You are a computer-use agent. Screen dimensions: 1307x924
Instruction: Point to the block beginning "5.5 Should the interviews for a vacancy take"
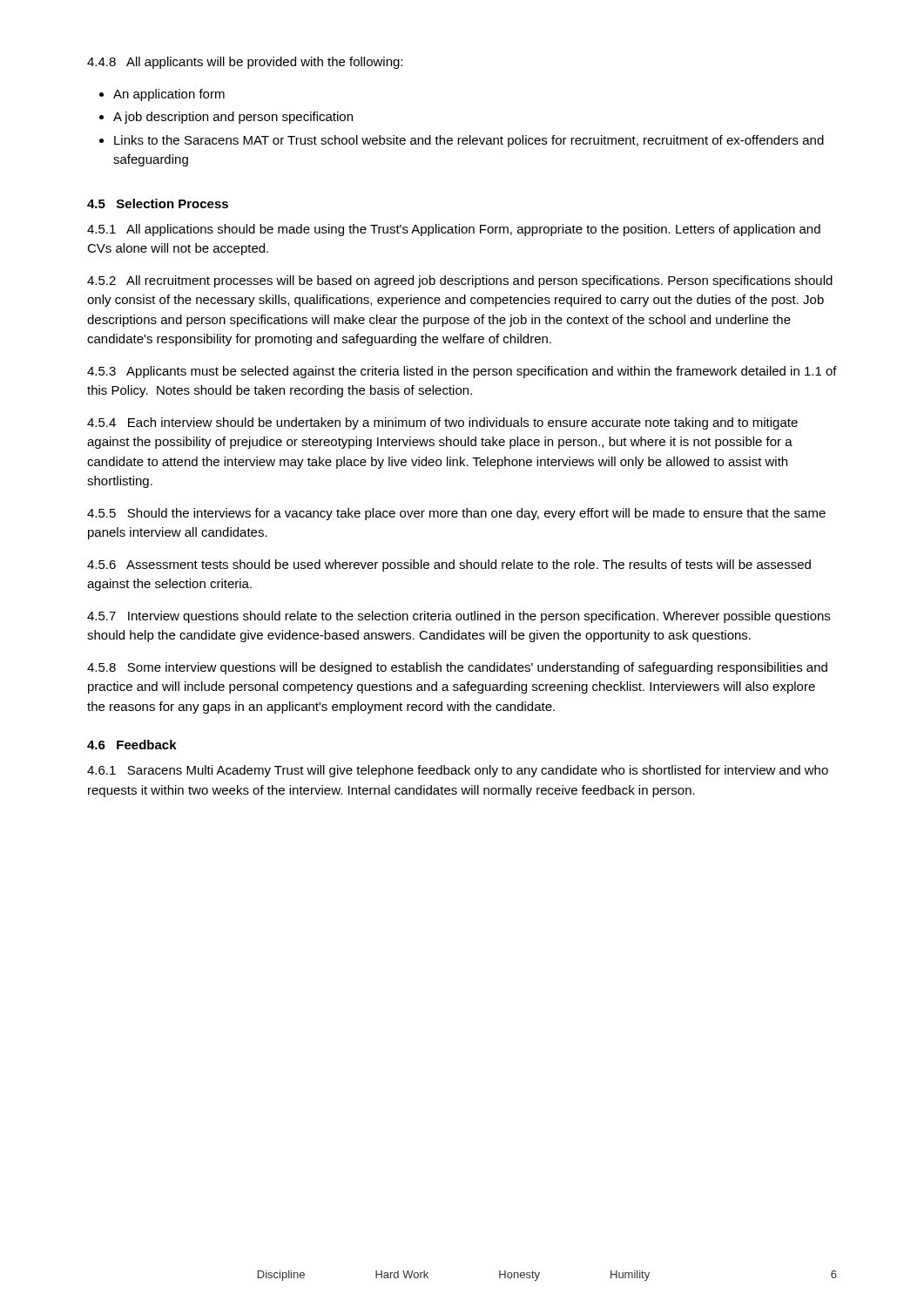point(456,522)
